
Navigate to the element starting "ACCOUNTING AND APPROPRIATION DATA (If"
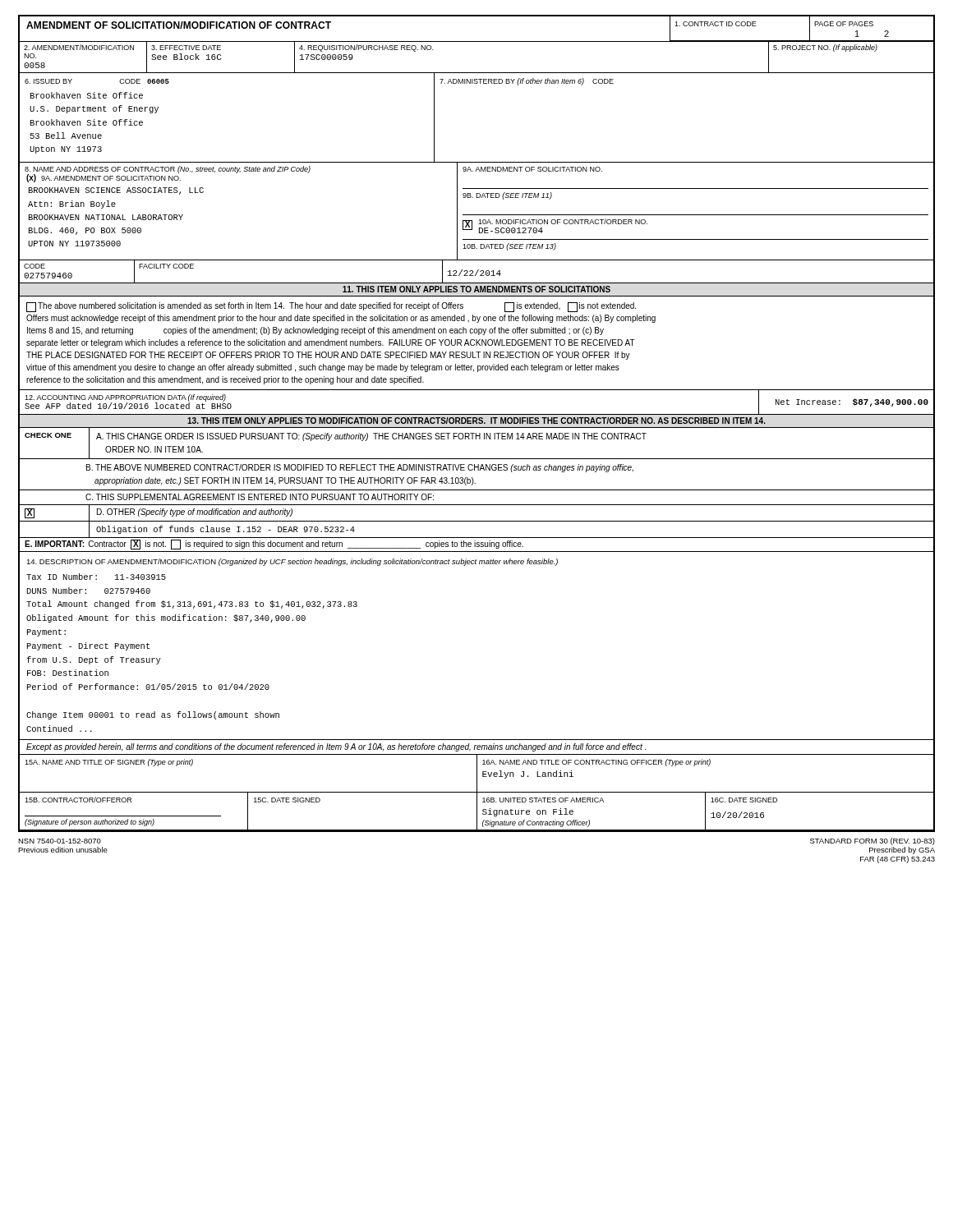coord(476,402)
